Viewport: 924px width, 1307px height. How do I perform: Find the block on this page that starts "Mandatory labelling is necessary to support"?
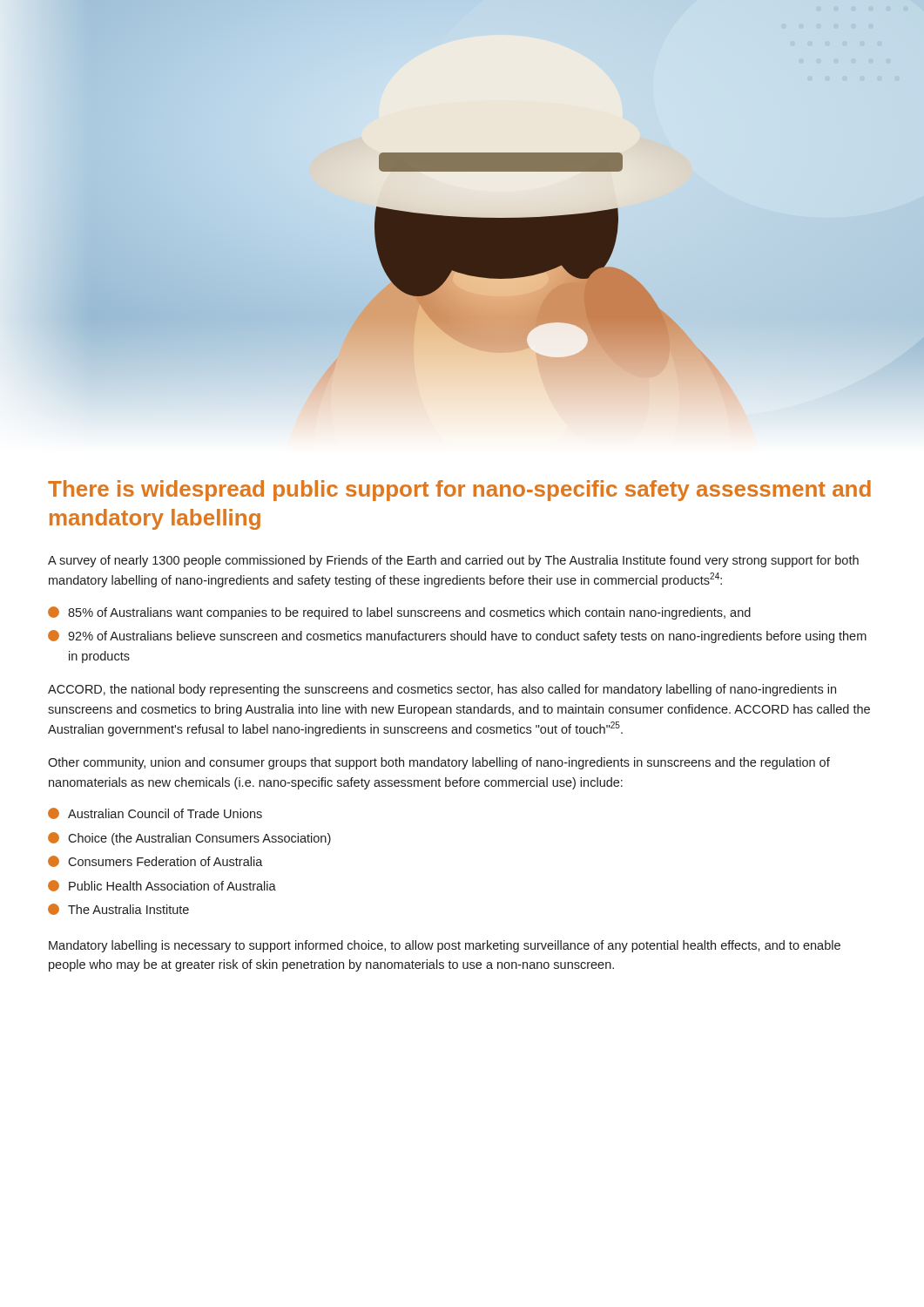444,955
